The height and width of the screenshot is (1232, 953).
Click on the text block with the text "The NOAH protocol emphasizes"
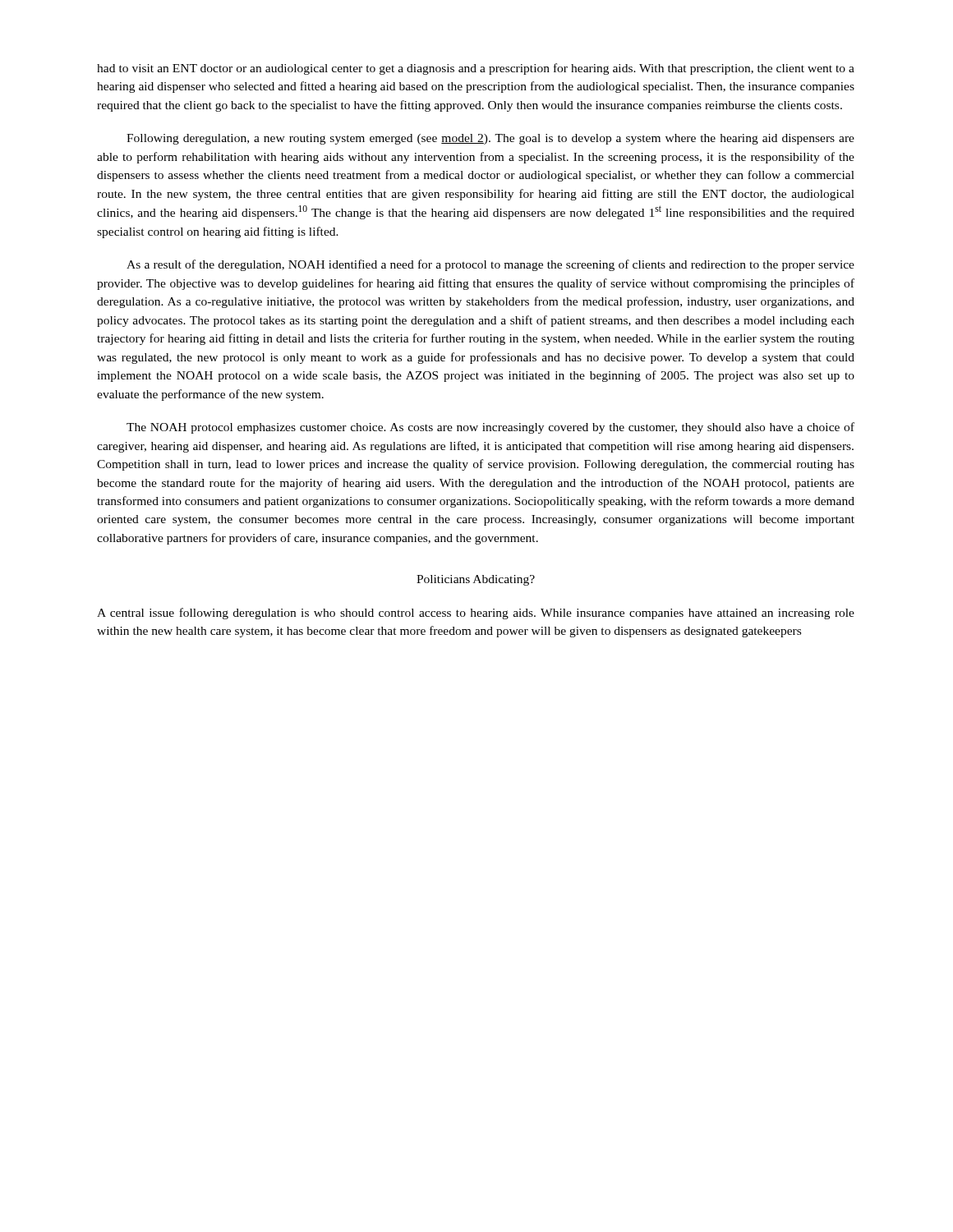[476, 482]
